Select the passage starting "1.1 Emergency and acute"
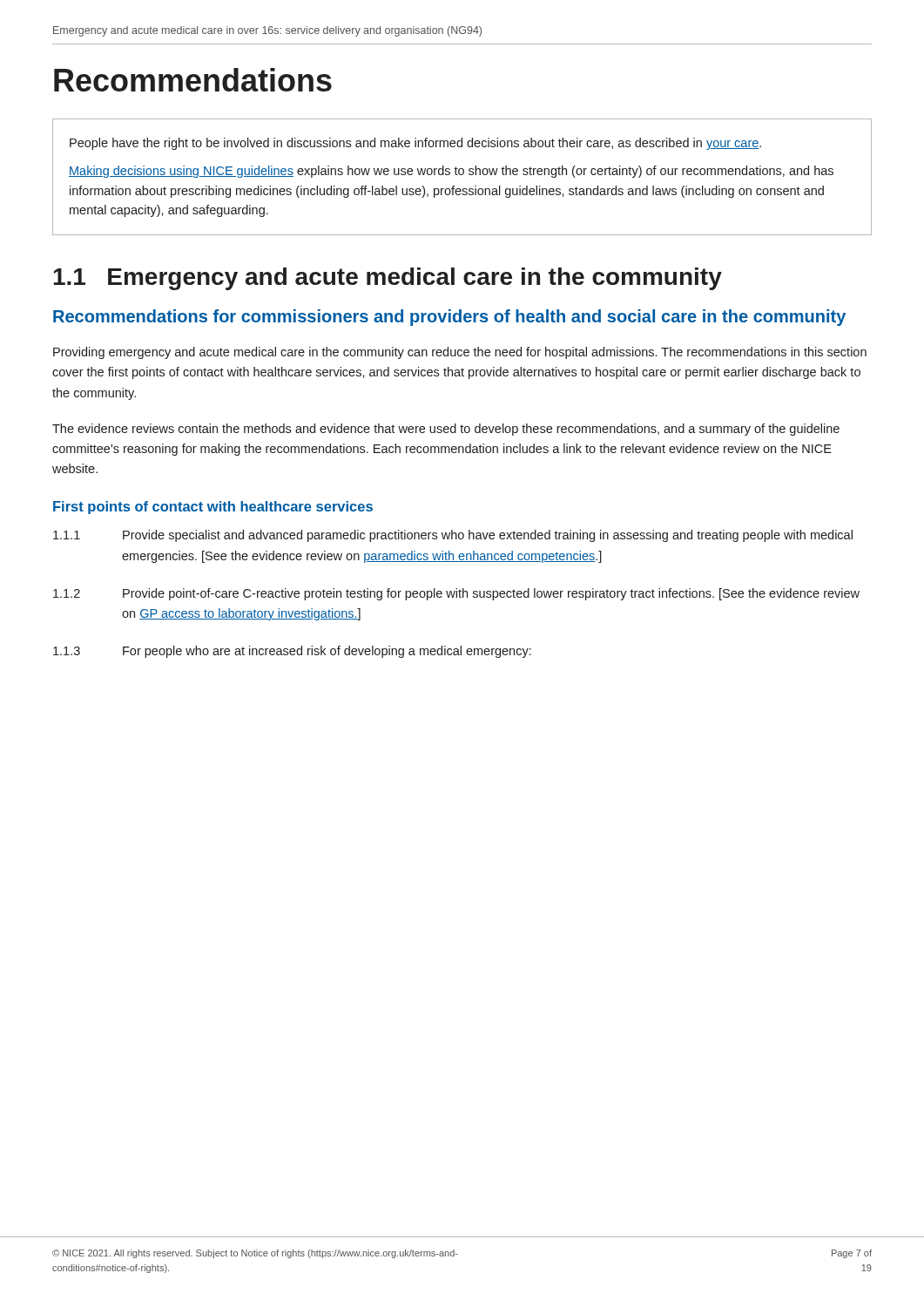Screen dimensions: 1307x924 click(462, 277)
